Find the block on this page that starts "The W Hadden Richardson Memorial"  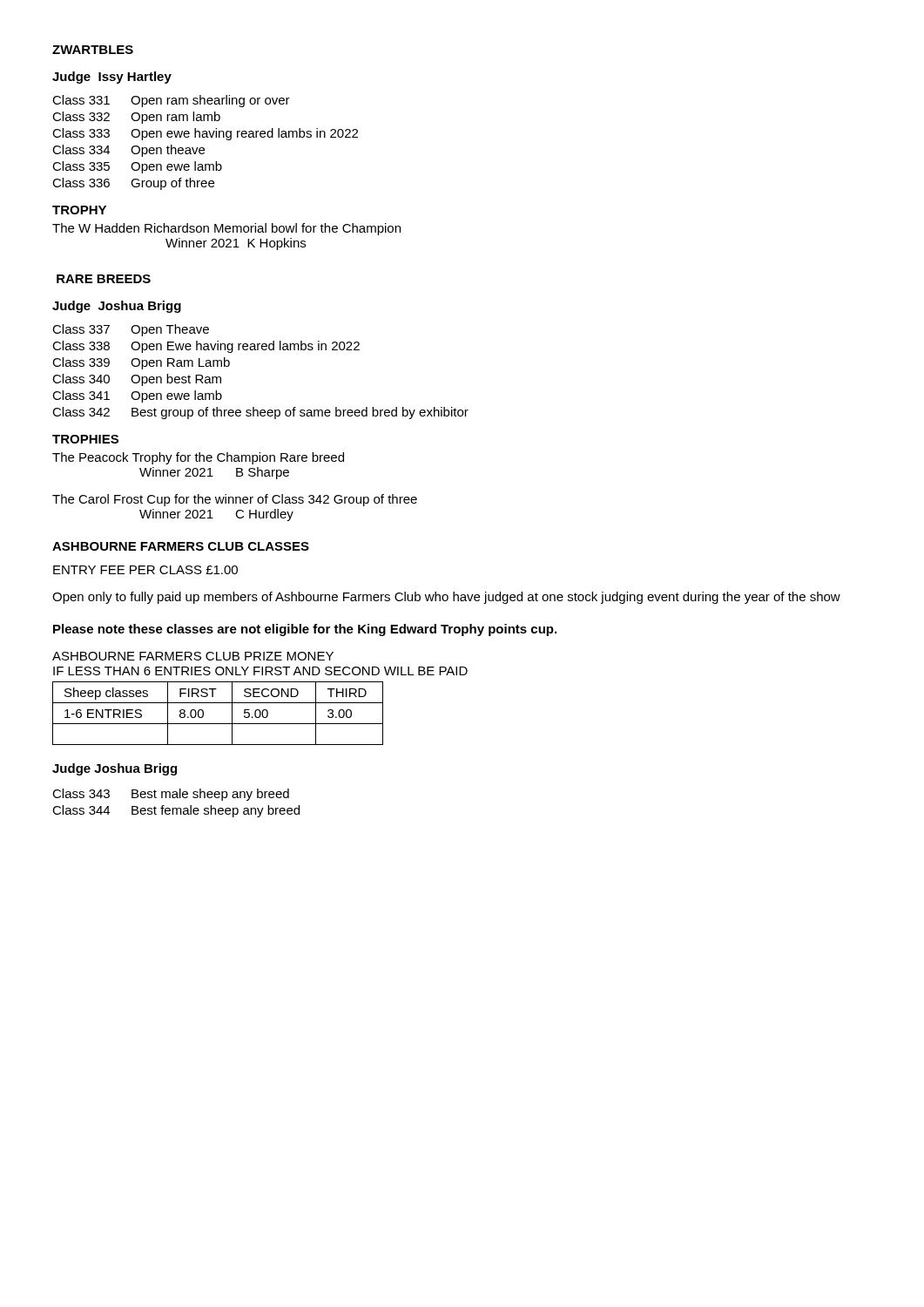(227, 235)
